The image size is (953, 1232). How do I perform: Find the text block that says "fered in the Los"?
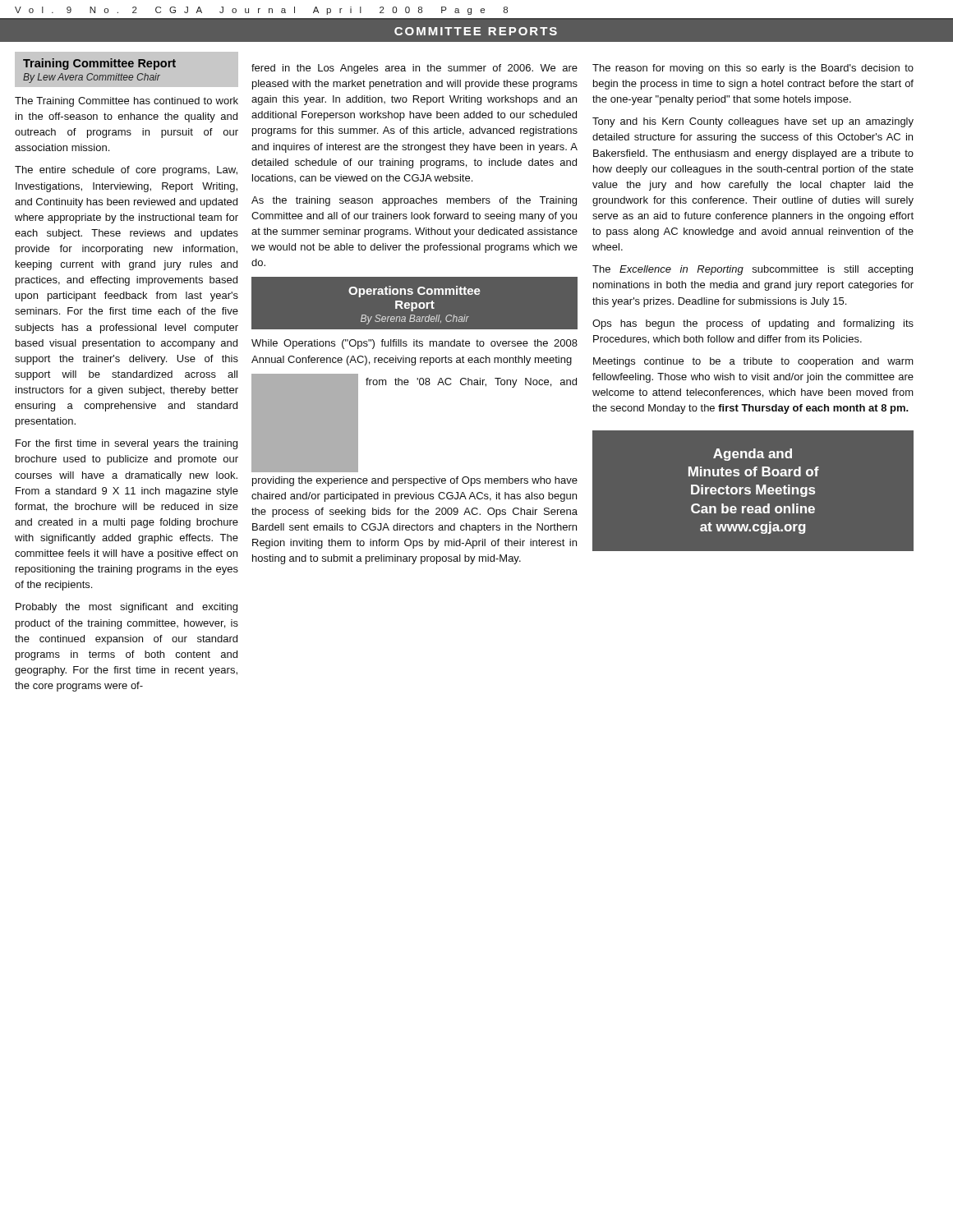tap(414, 165)
